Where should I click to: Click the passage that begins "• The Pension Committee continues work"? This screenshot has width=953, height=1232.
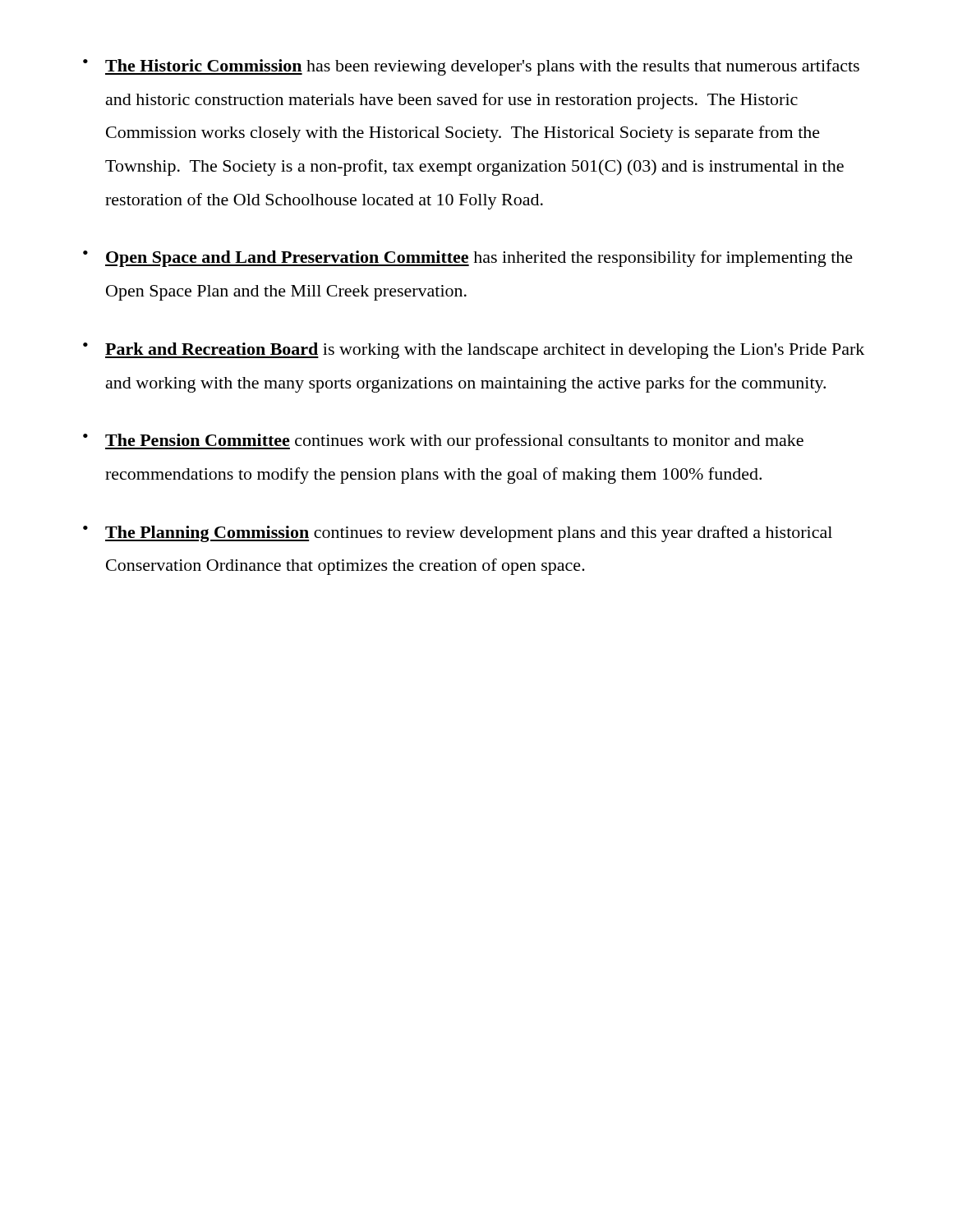(x=476, y=457)
